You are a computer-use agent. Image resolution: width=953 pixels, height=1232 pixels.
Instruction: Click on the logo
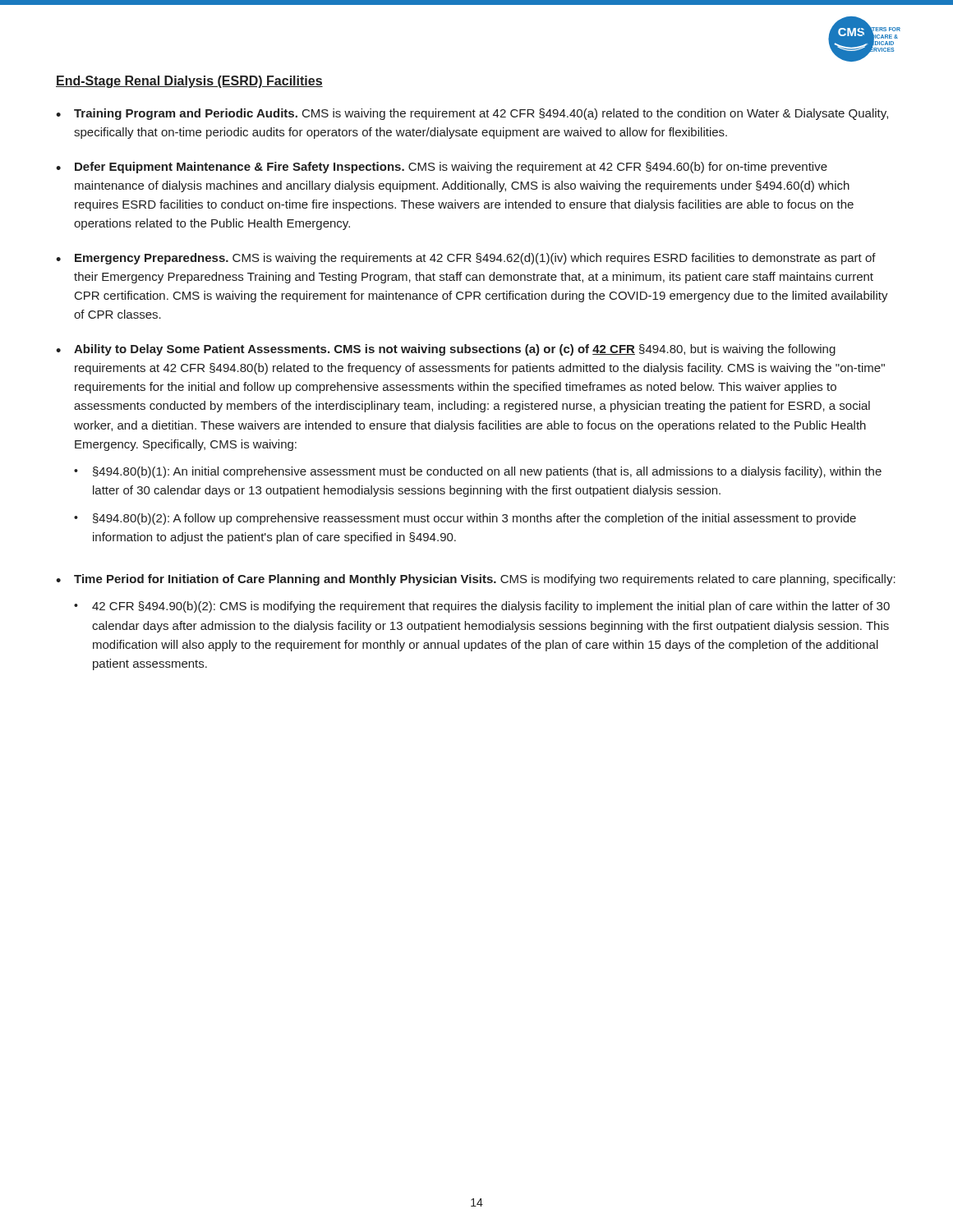863,41
